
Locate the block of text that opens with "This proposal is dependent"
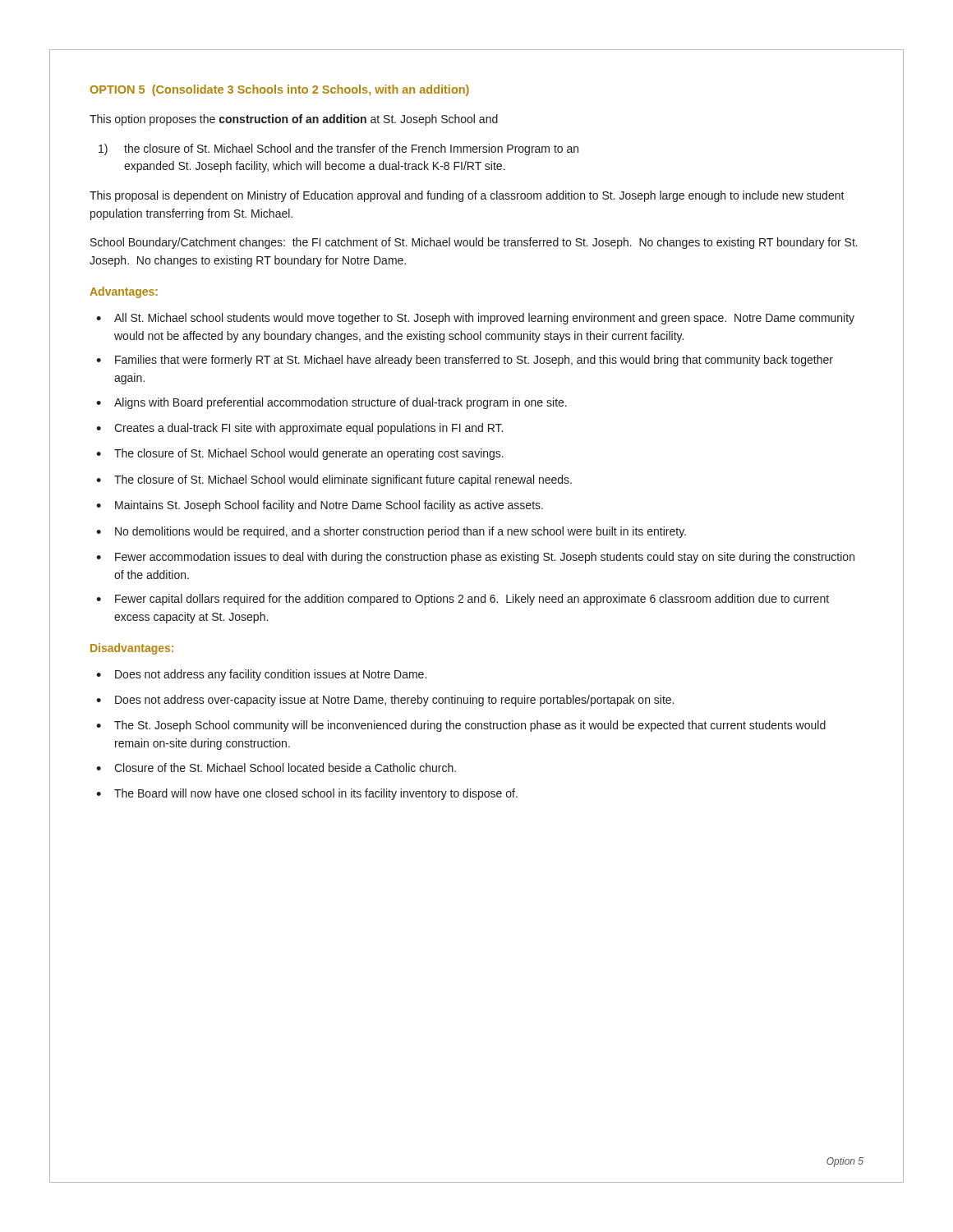coord(467,204)
